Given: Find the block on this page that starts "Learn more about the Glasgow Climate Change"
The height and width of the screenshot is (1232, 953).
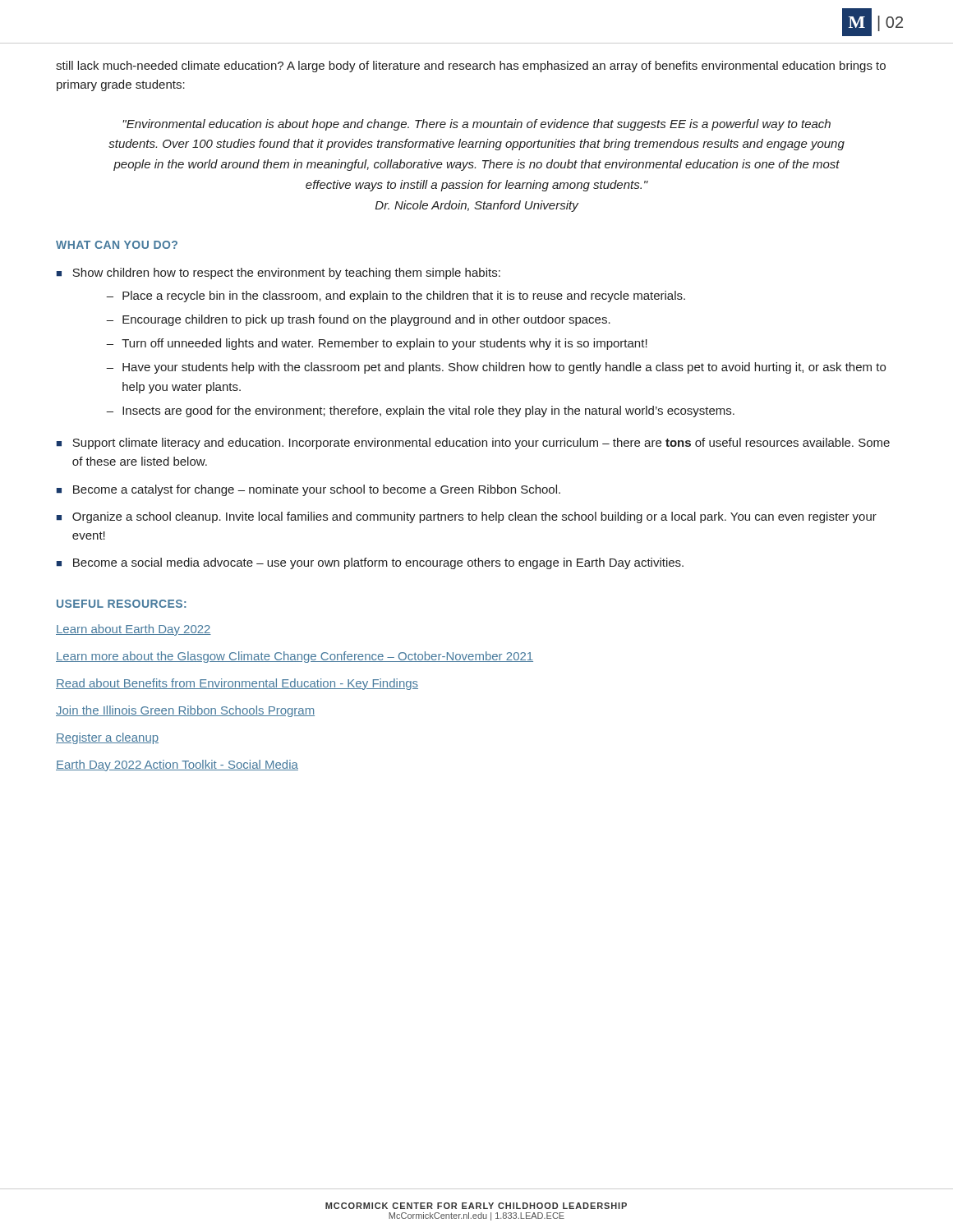Looking at the screenshot, I should [x=295, y=655].
